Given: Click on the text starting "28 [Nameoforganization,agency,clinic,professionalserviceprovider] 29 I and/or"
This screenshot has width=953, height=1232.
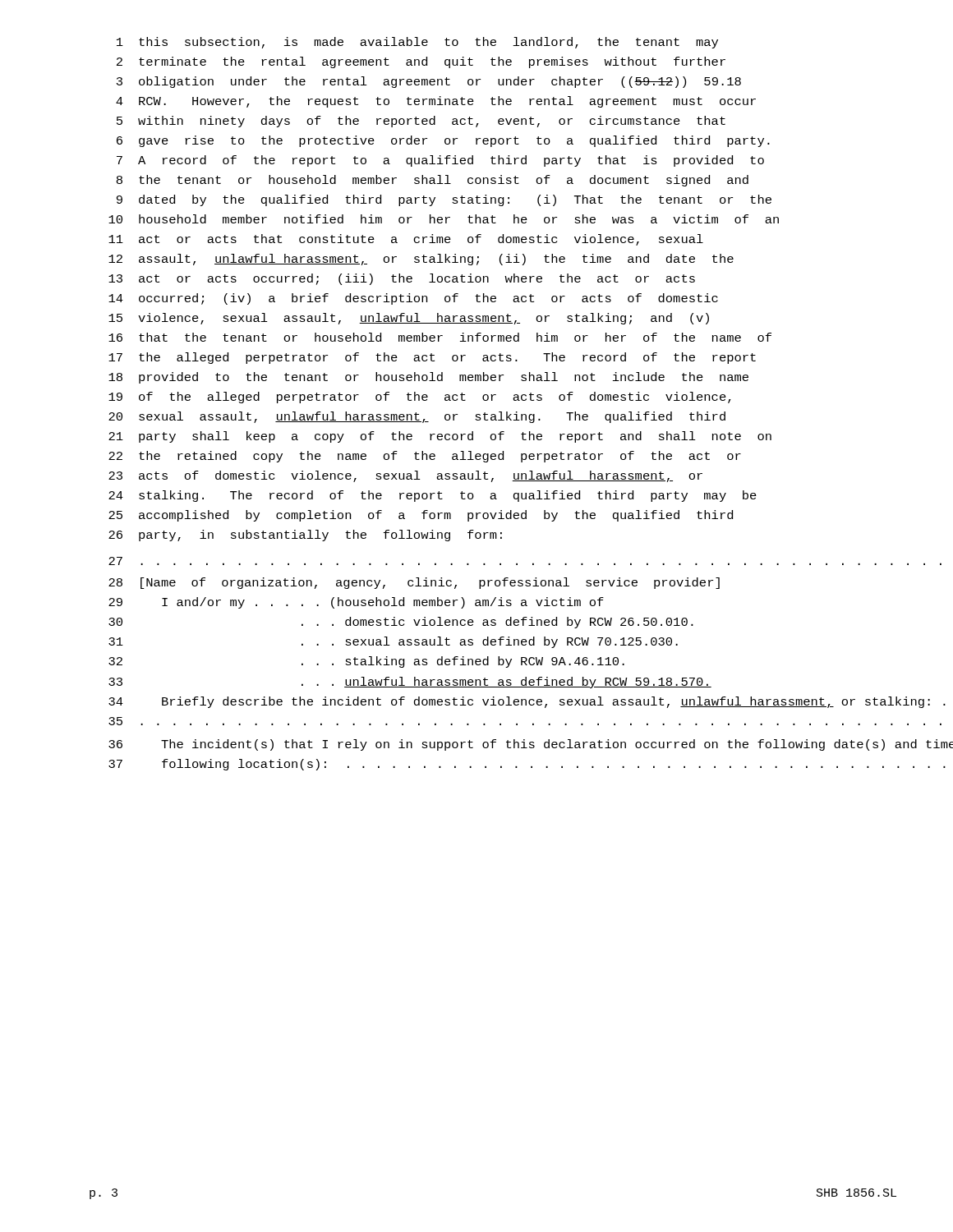Looking at the screenshot, I should (493, 674).
